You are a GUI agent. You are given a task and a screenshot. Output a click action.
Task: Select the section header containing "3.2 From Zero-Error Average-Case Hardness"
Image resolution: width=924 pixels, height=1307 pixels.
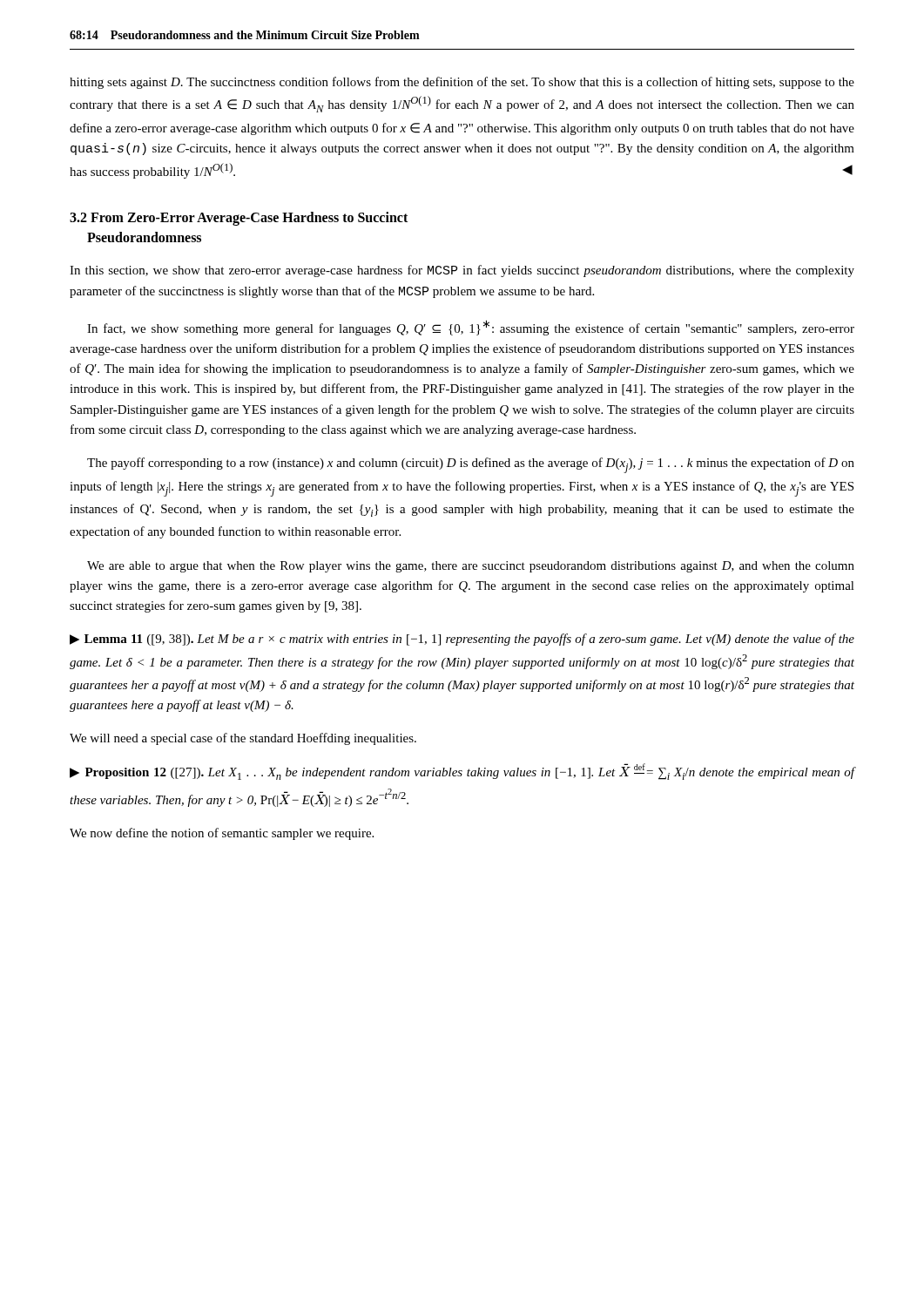pyautogui.click(x=239, y=219)
